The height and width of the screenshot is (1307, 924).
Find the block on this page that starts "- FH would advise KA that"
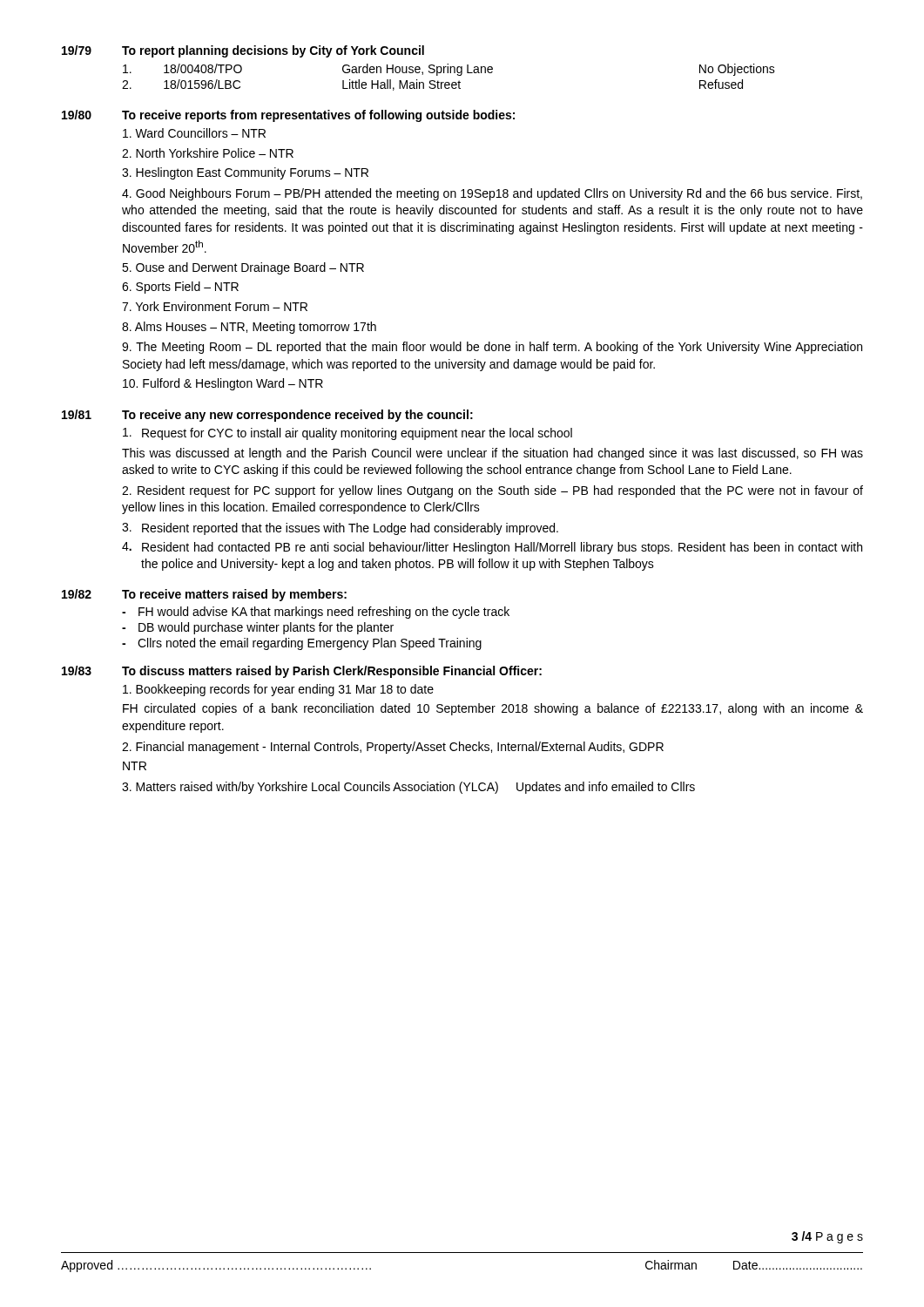click(x=492, y=611)
